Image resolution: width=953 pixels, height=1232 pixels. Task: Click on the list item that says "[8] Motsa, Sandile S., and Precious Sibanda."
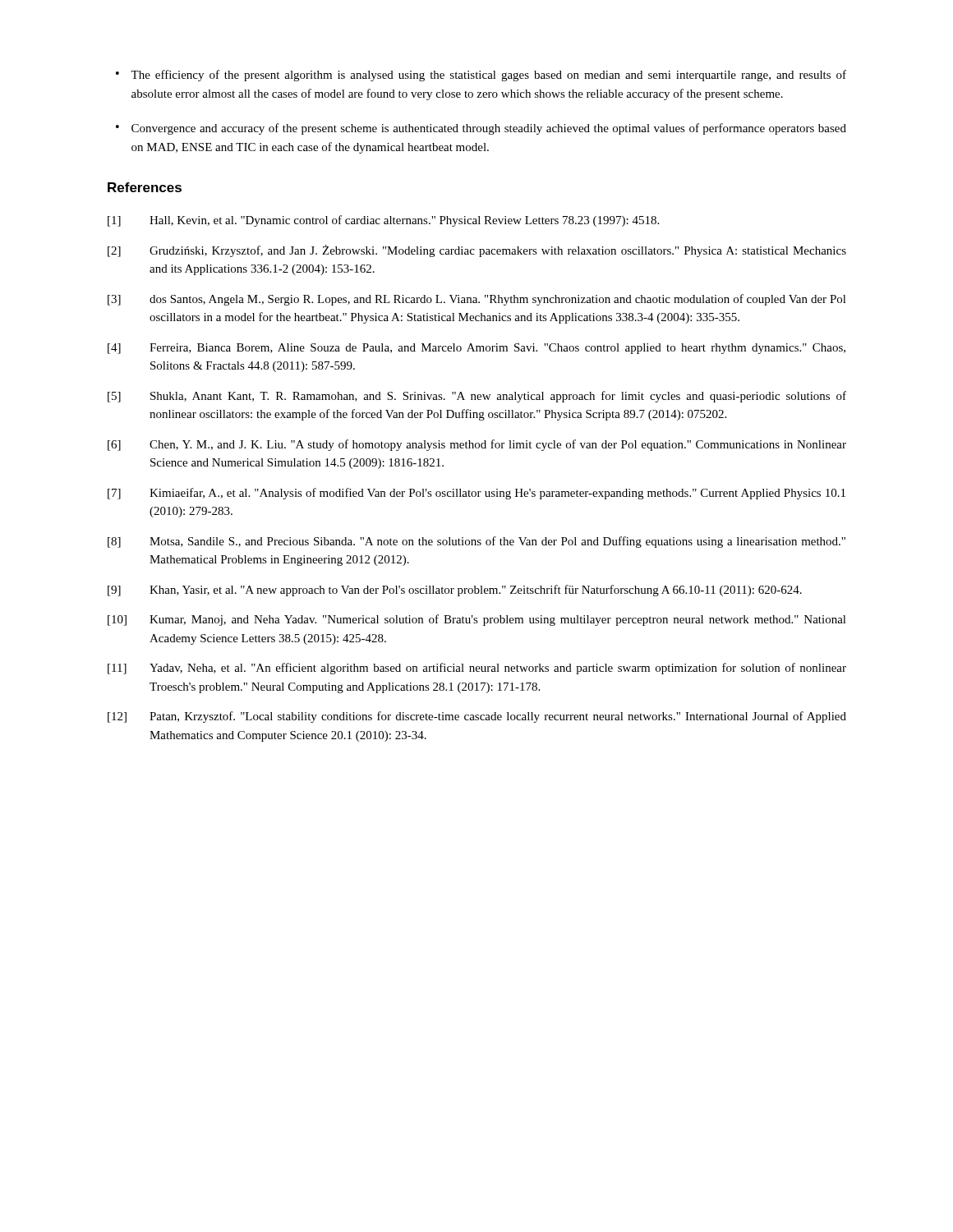[476, 550]
